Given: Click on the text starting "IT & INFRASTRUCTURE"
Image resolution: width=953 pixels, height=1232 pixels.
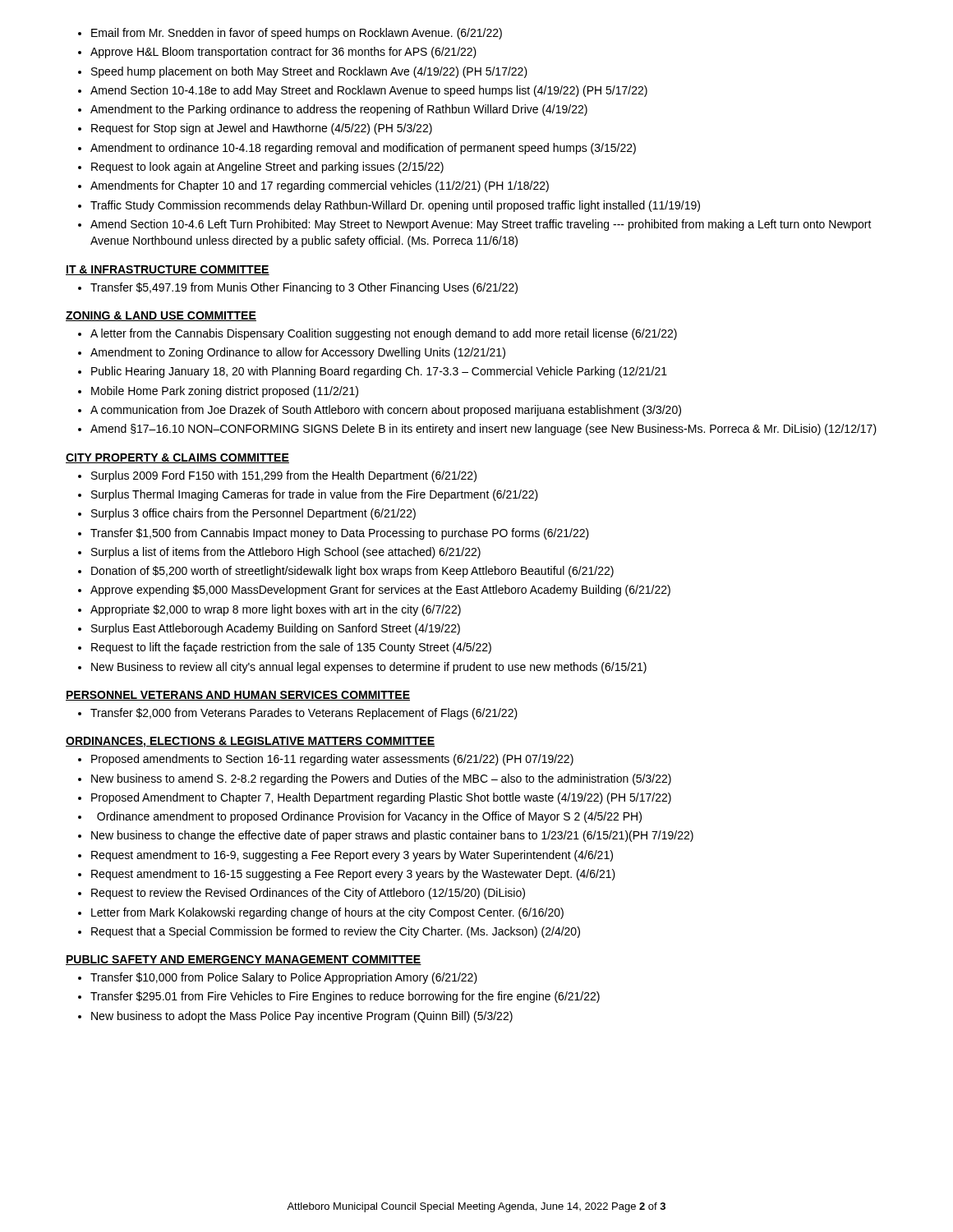Looking at the screenshot, I should pos(167,269).
